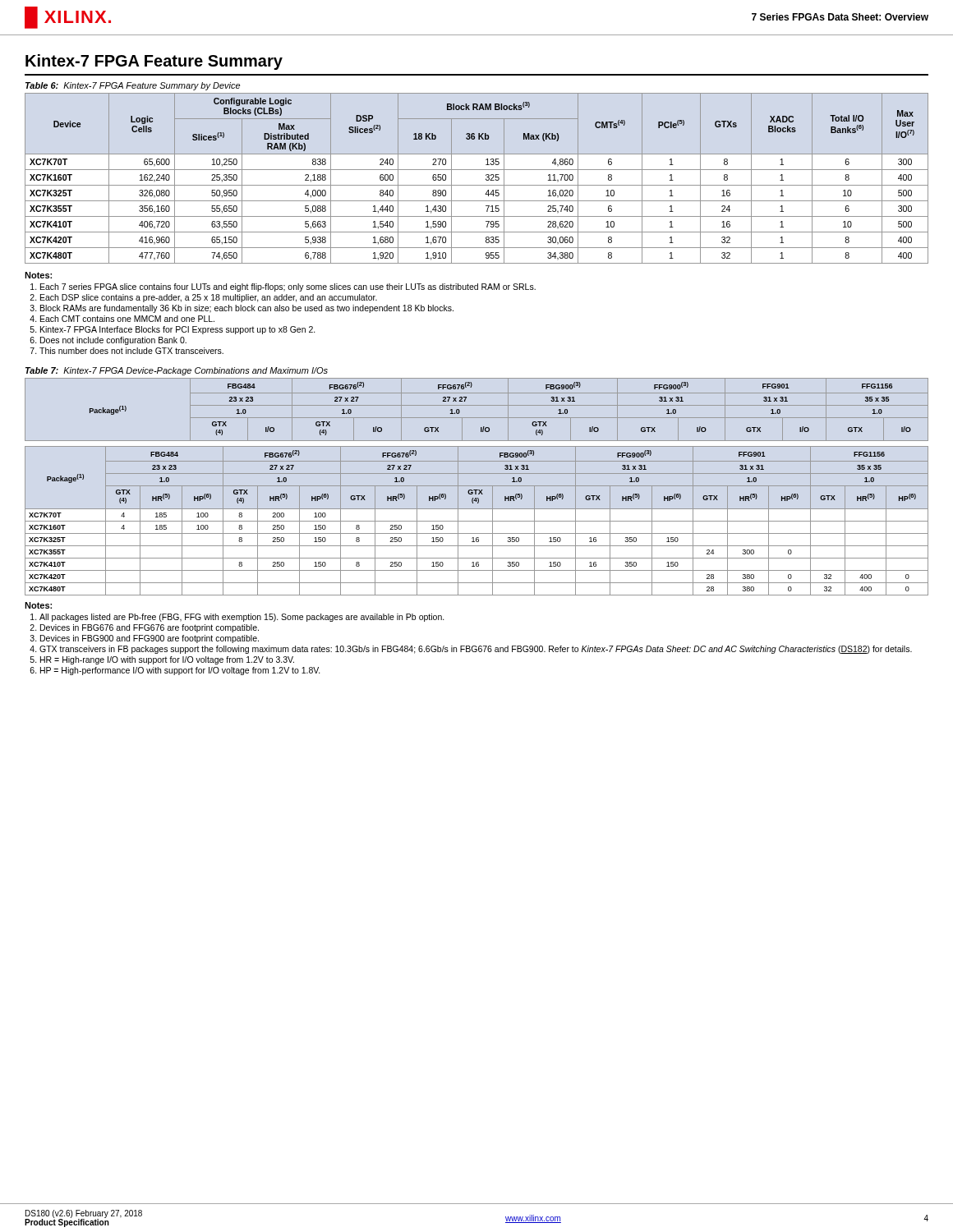Viewport: 953px width, 1232px height.
Task: Point to the region starting "Table 6: Kintex-7 FPGA"
Action: point(133,85)
